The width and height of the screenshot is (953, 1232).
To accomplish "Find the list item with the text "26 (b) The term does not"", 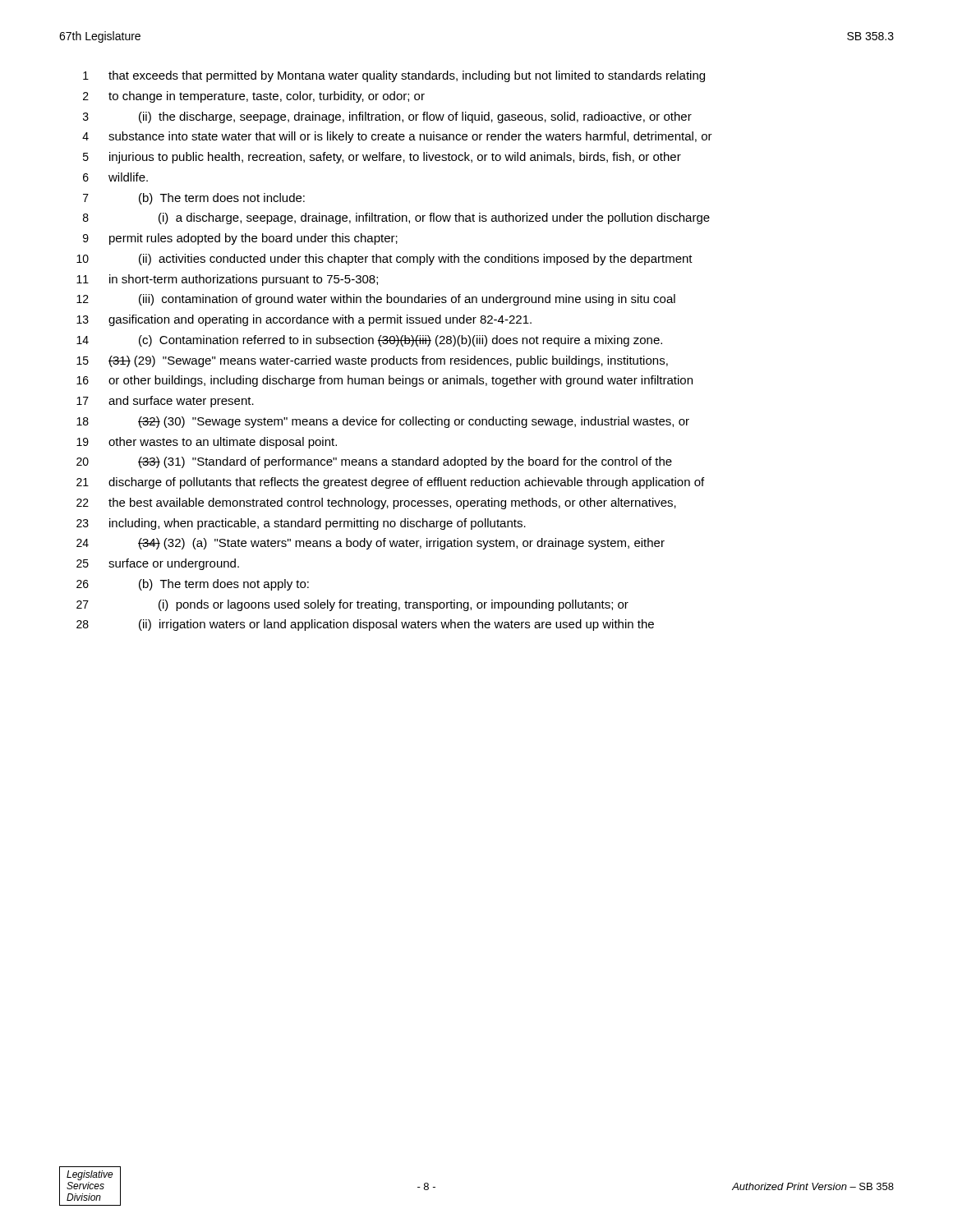I will coord(193,585).
